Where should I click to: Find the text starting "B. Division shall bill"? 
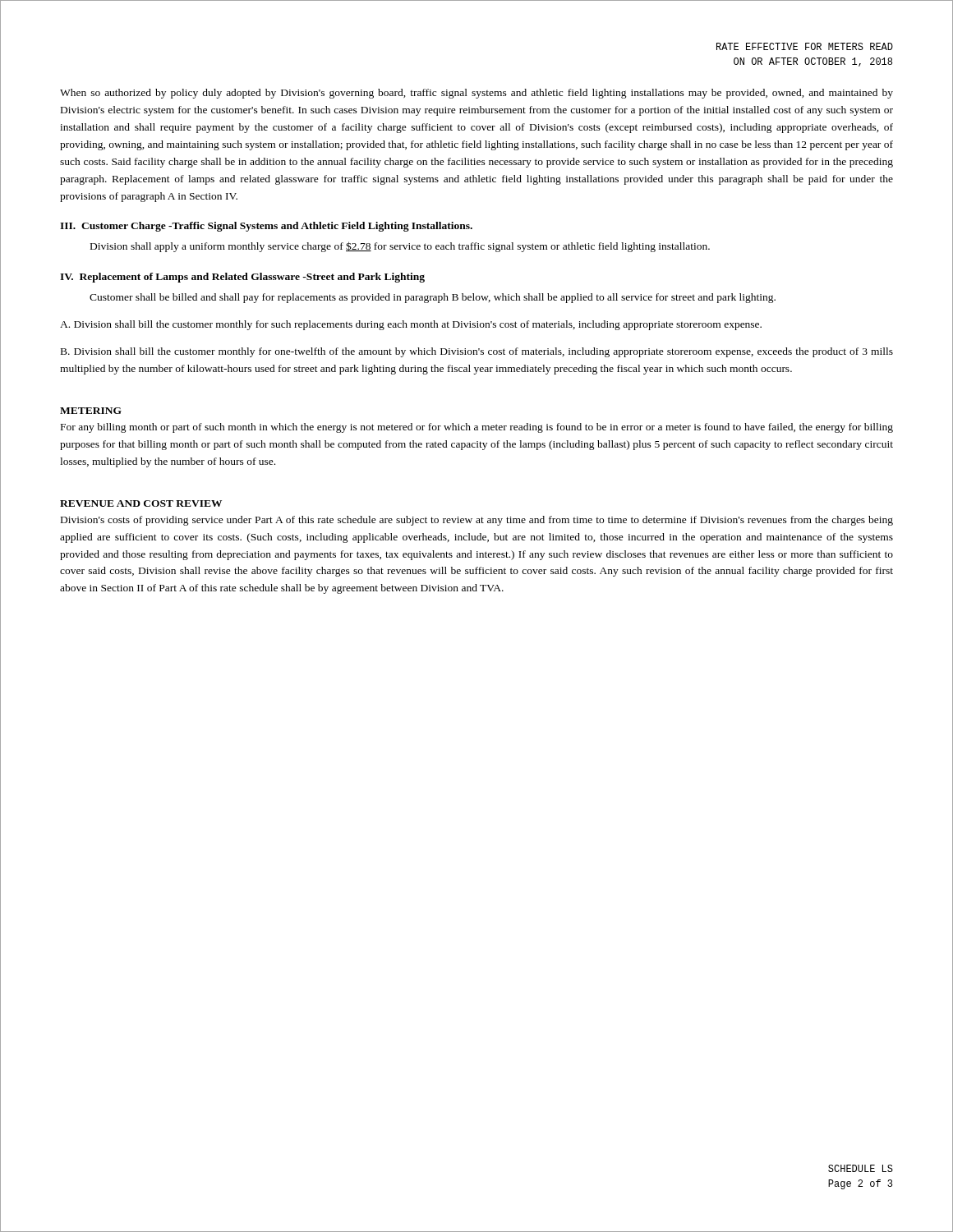(476, 360)
